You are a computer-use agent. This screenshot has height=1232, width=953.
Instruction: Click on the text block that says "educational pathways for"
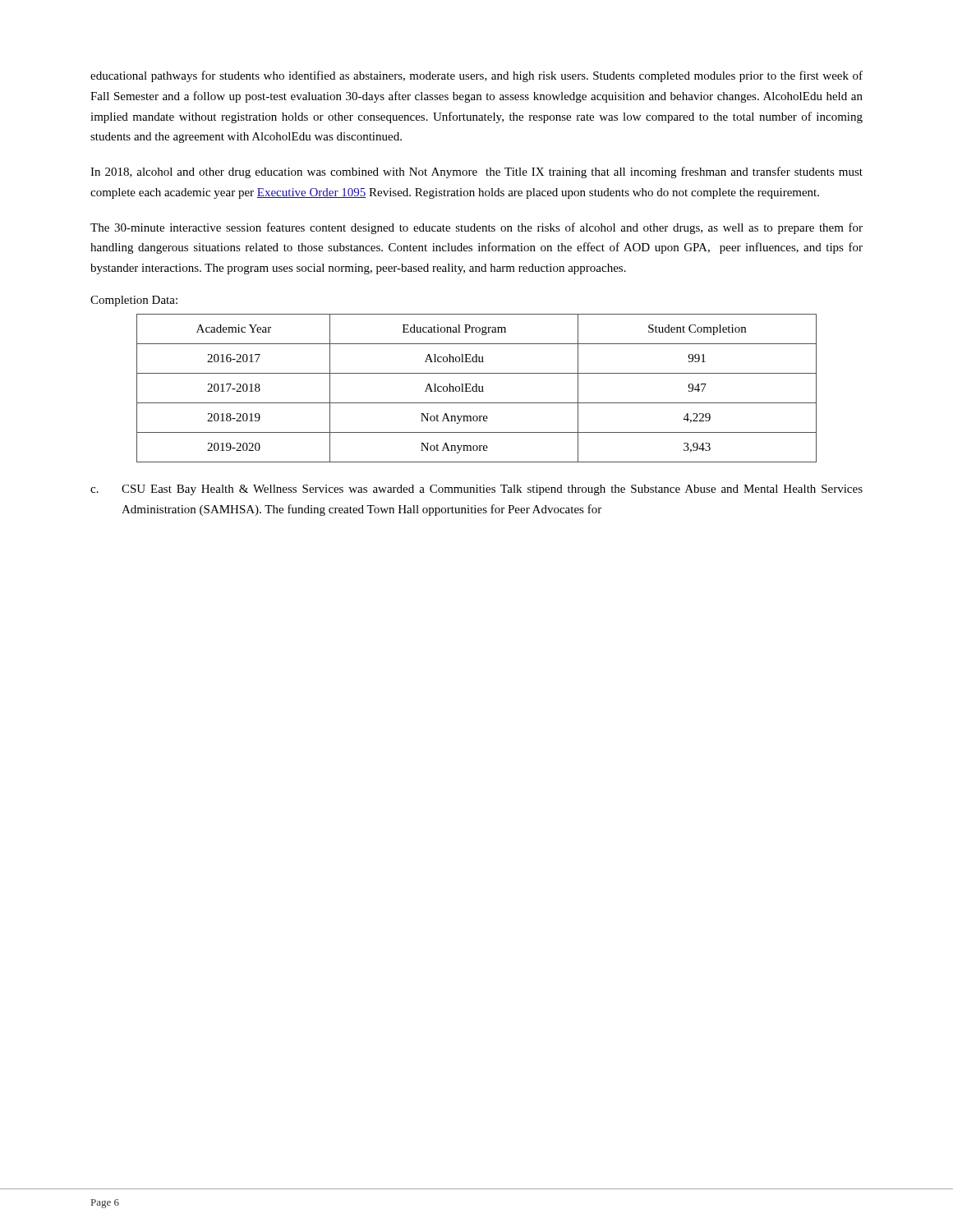[476, 106]
